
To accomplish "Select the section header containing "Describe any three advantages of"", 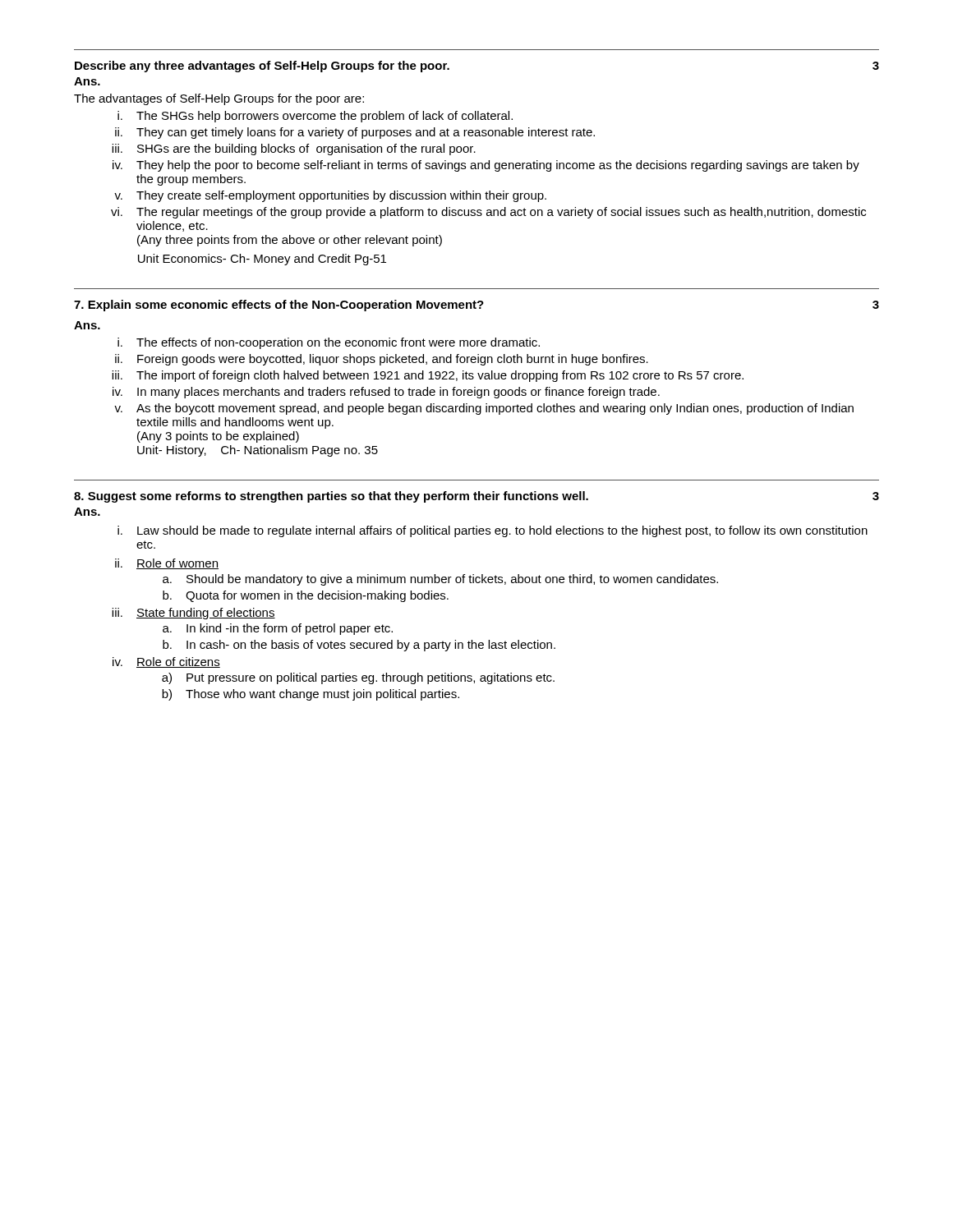I will coord(265,66).
